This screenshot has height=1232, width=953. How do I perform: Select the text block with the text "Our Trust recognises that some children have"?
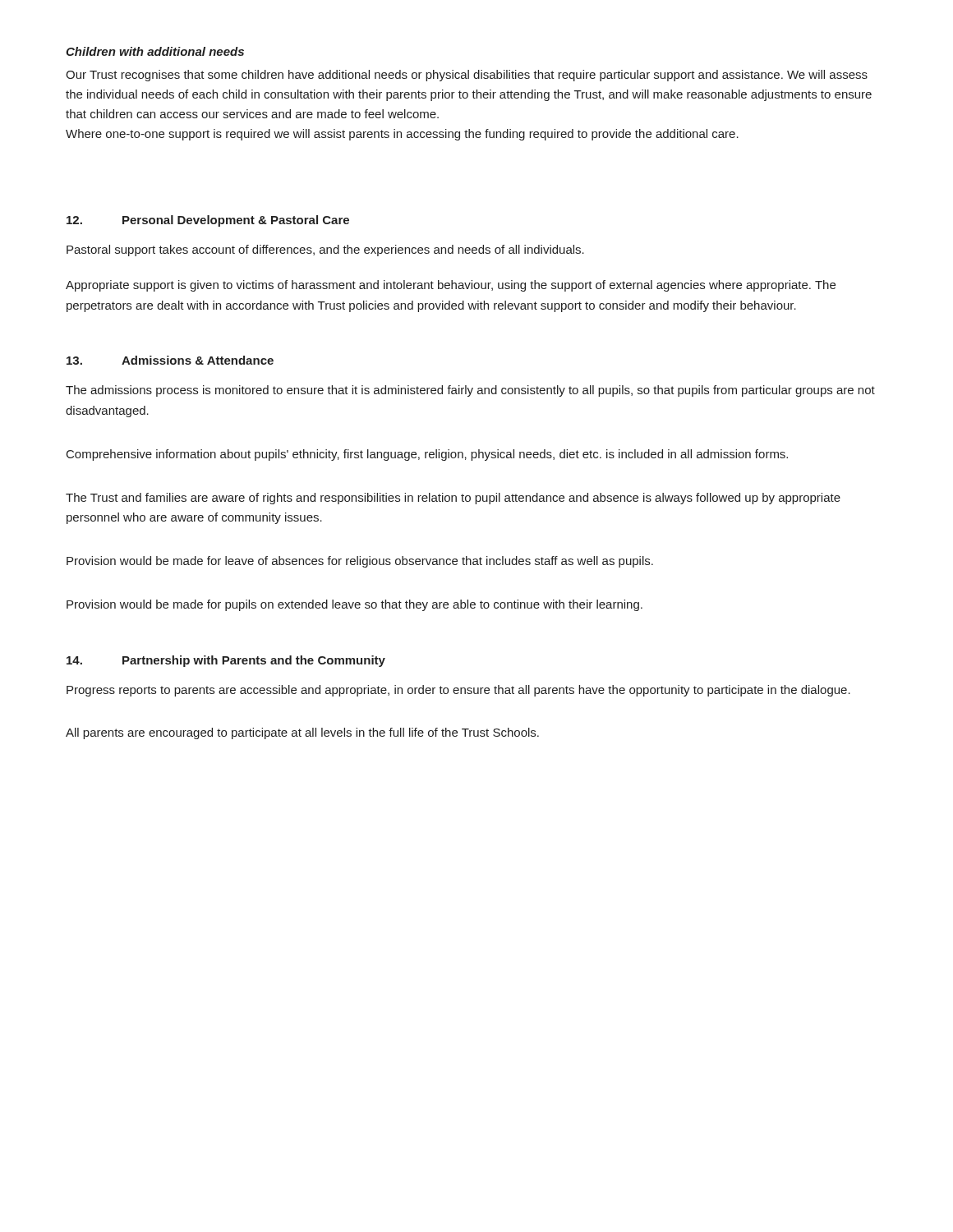pyautogui.click(x=469, y=104)
